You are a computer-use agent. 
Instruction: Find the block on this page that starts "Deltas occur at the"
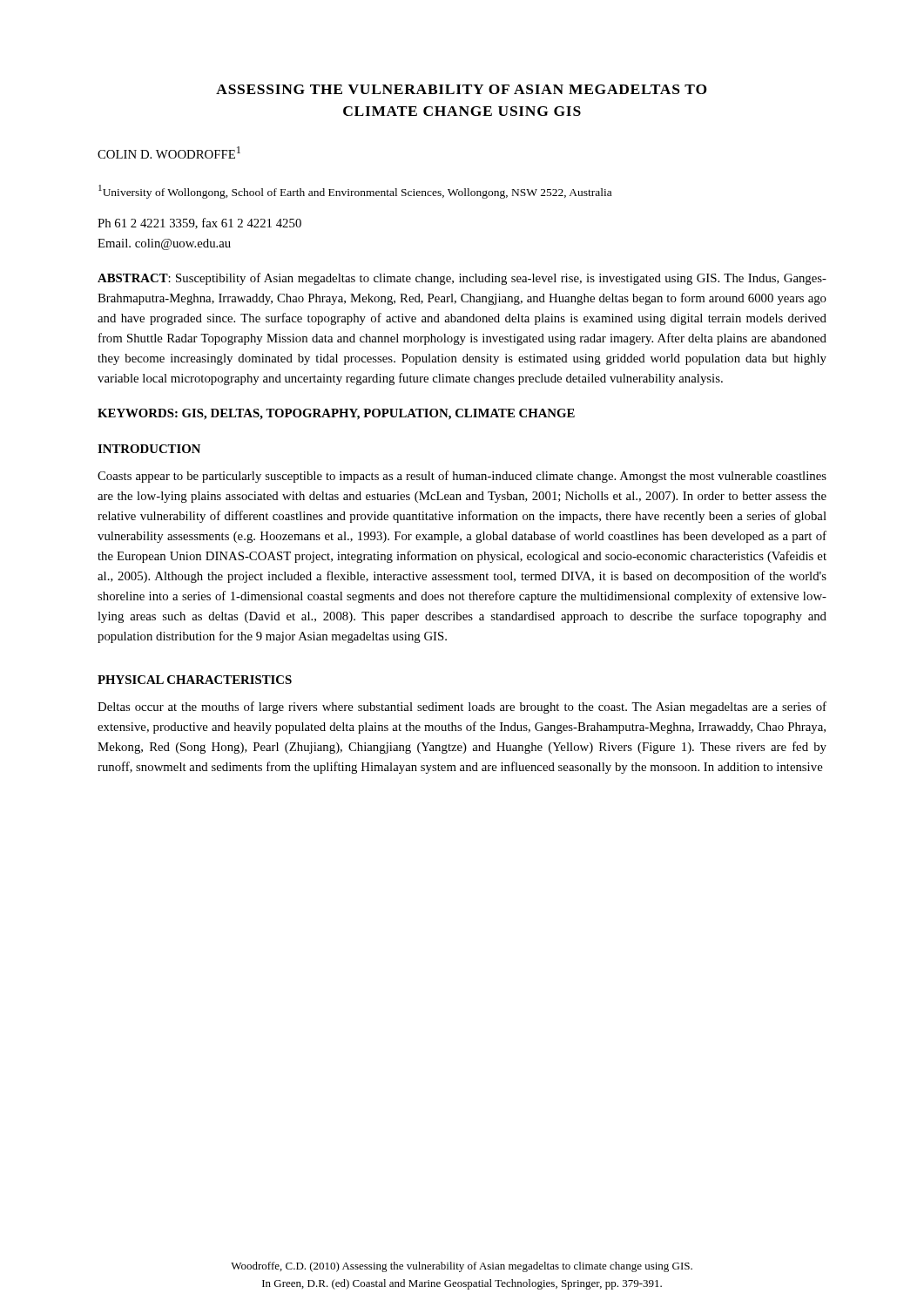pos(462,737)
